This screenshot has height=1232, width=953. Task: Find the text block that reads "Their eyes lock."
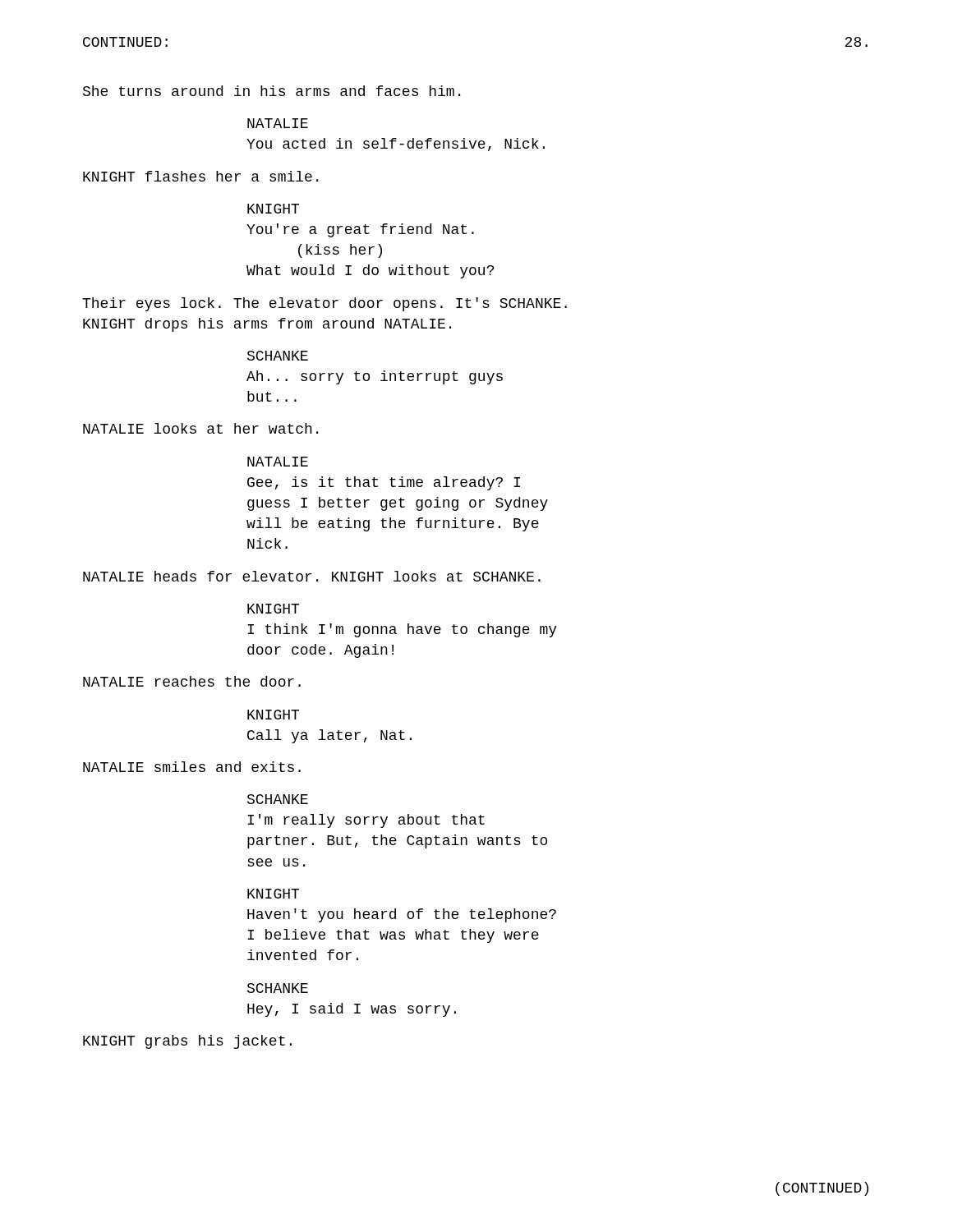(x=326, y=314)
